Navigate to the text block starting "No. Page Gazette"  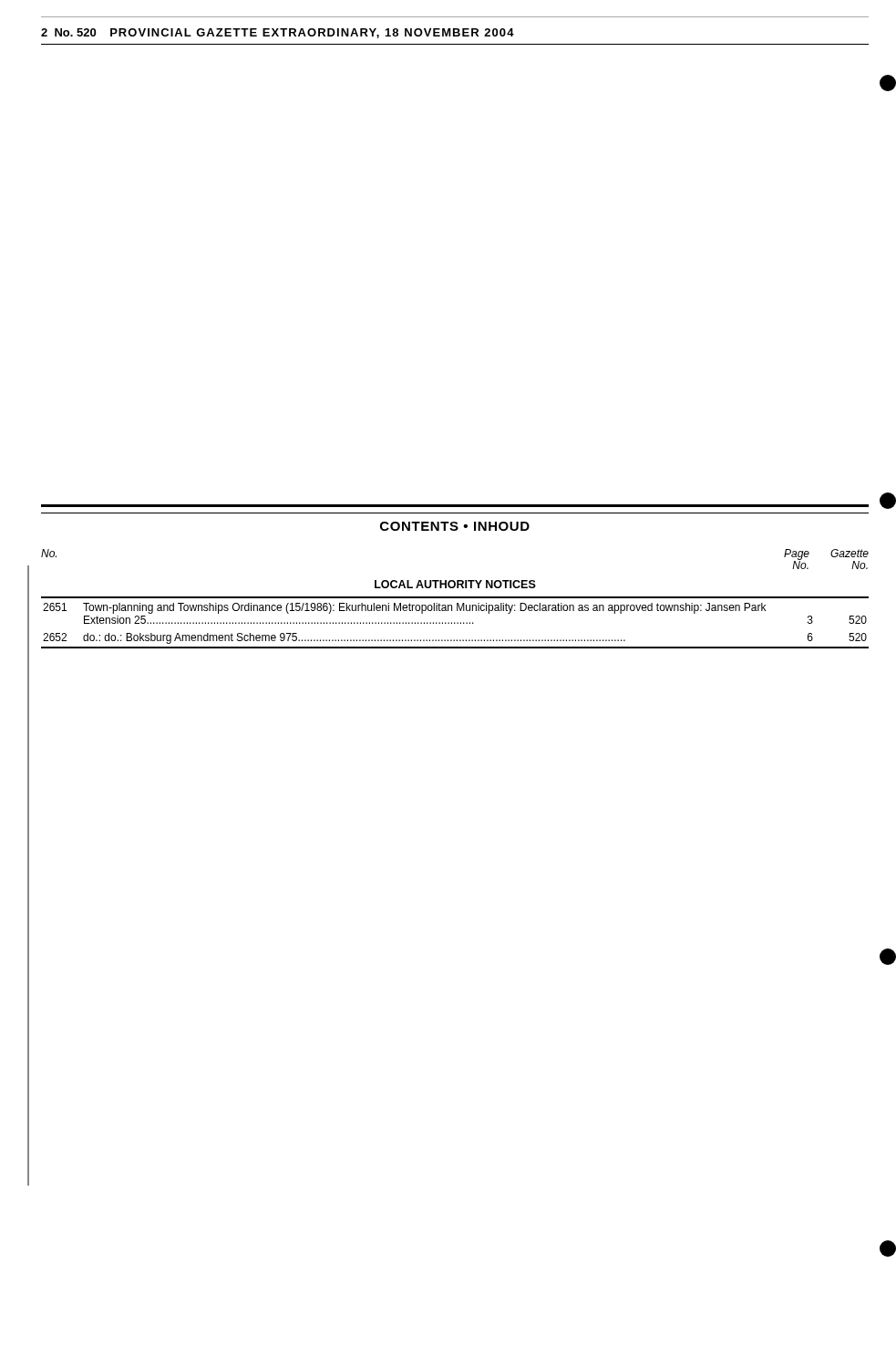(48, 554)
